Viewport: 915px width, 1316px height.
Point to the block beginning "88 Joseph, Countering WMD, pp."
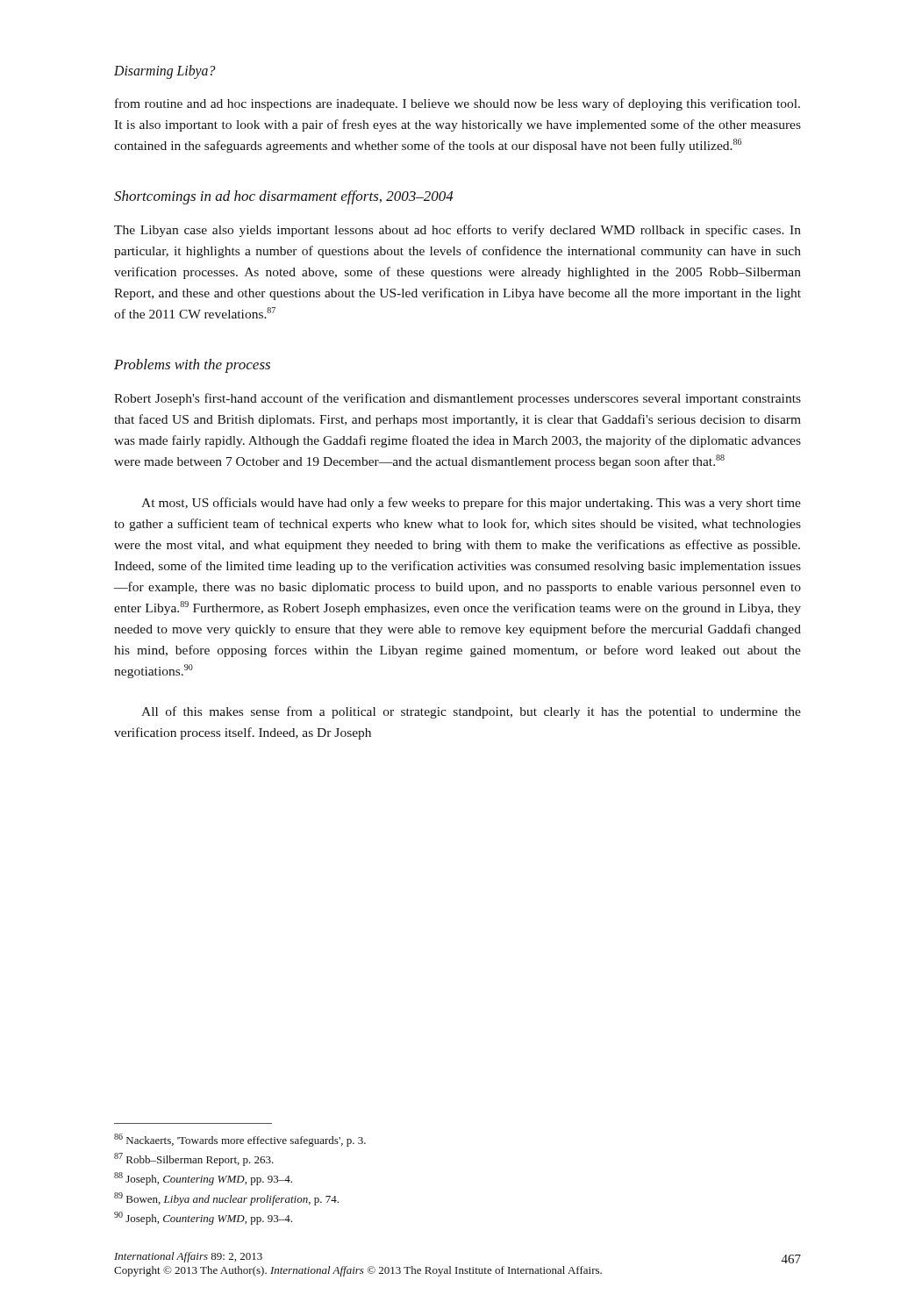coord(203,1178)
